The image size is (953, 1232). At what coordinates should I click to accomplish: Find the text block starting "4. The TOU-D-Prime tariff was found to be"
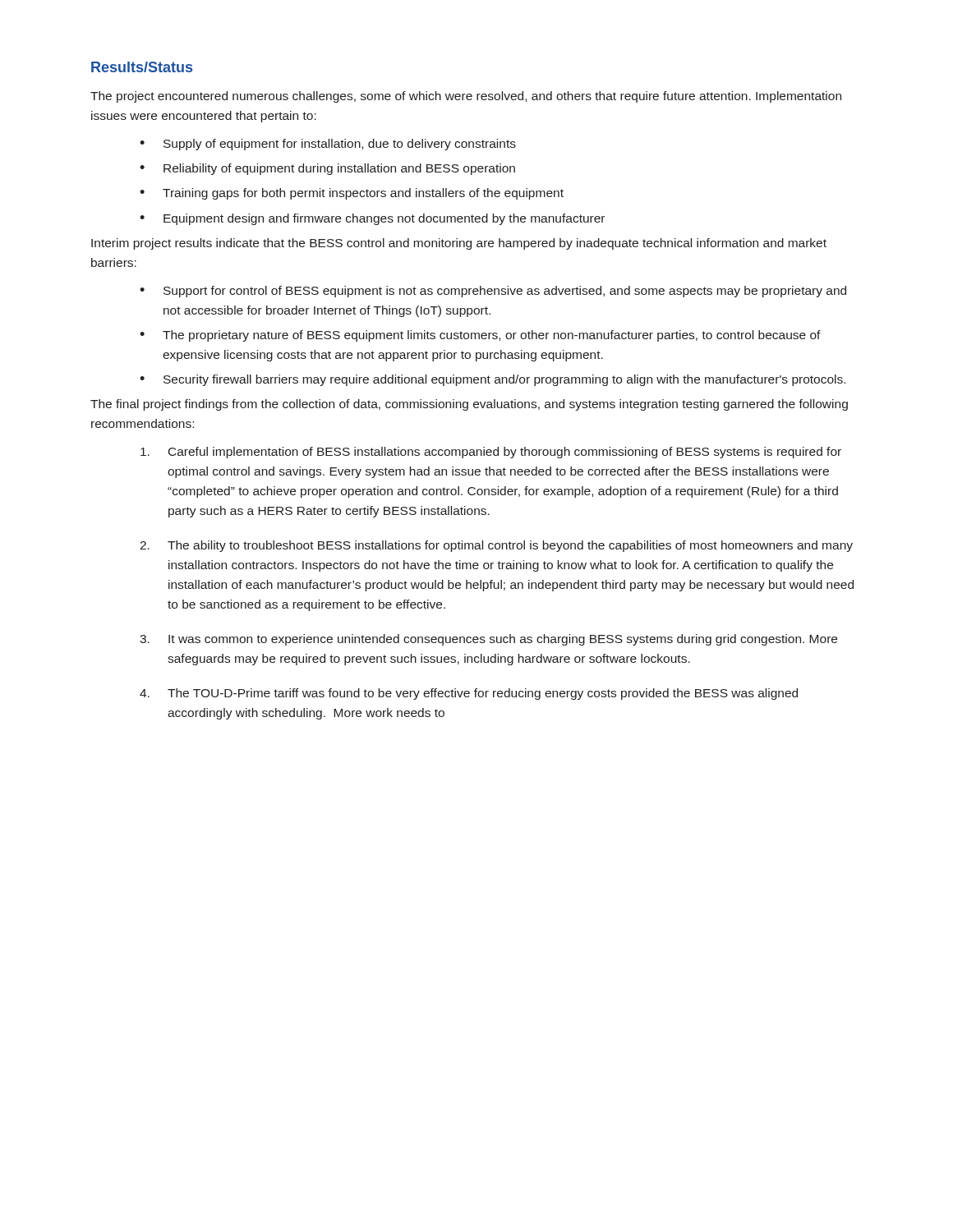501,703
